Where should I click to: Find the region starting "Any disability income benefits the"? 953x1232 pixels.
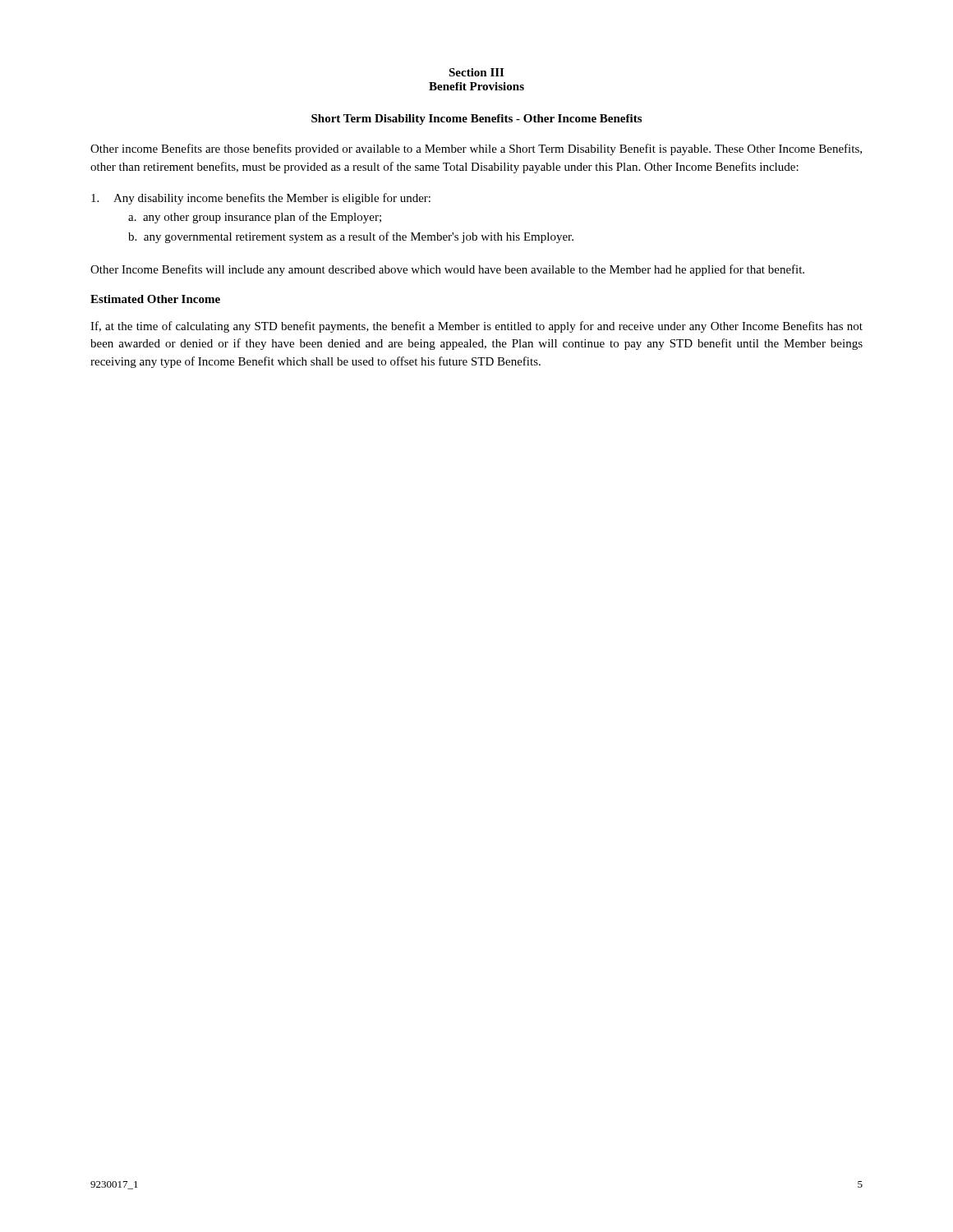pos(261,199)
